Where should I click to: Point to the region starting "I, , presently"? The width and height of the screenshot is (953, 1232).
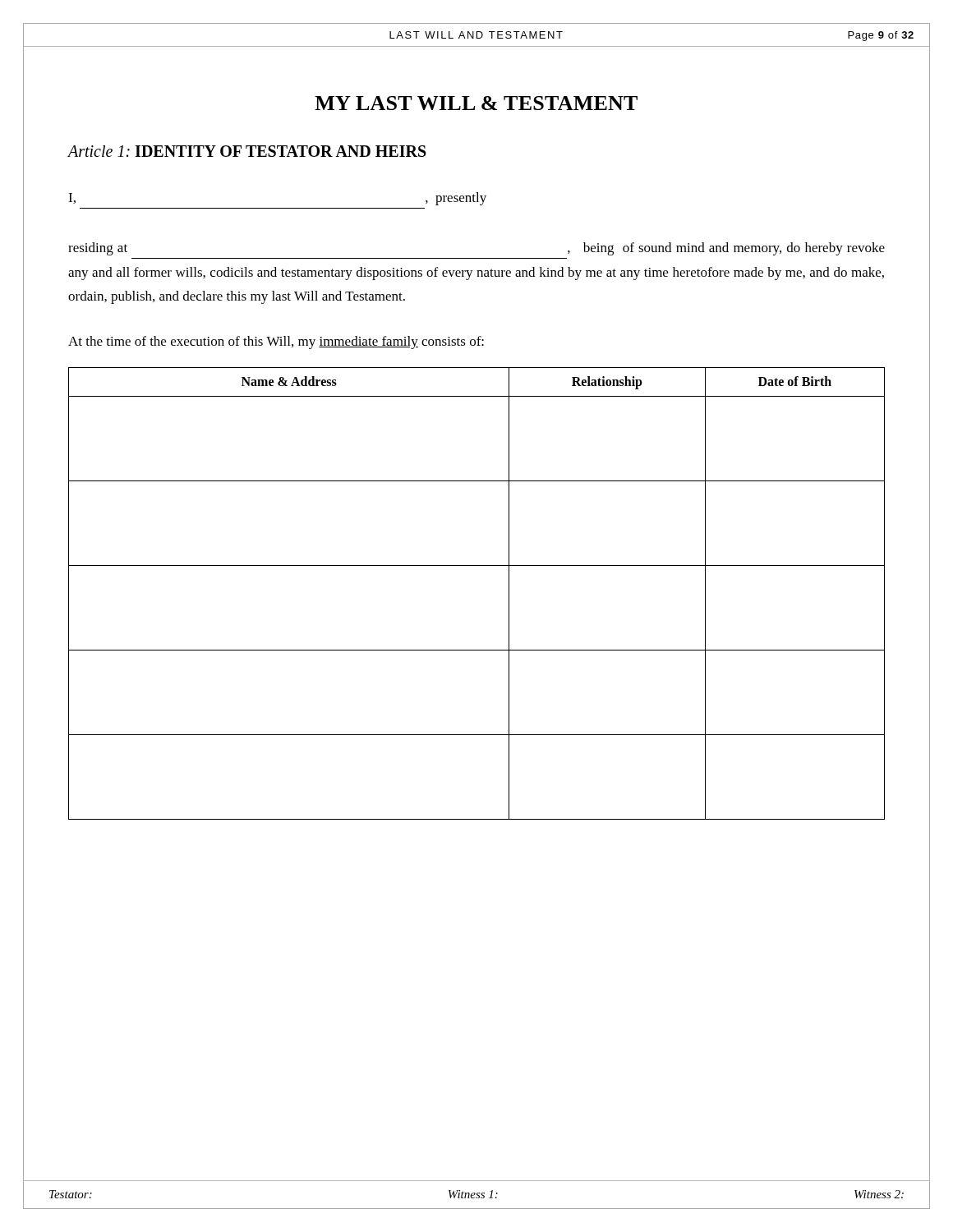[277, 196]
